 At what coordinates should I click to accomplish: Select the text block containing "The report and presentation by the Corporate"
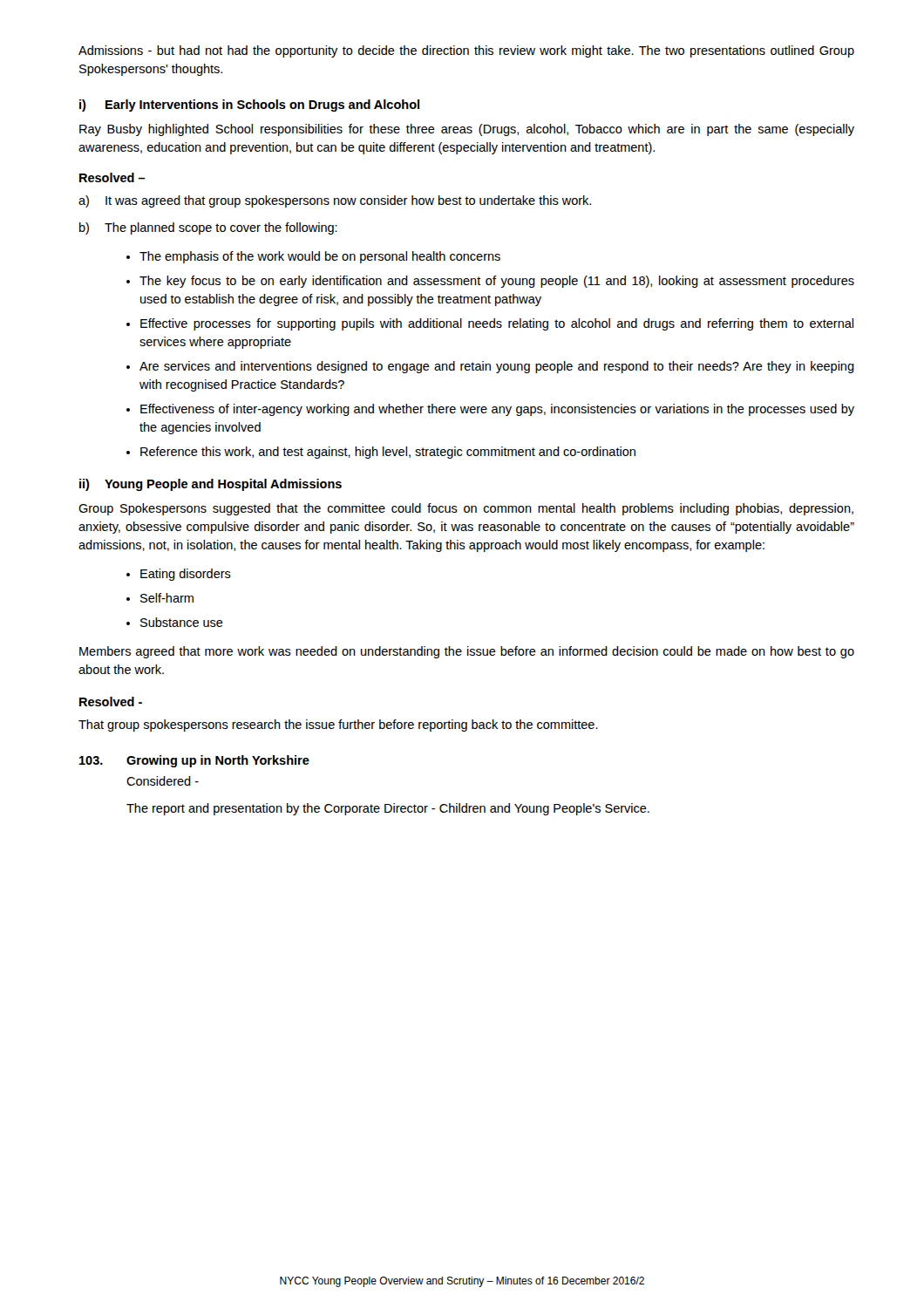(x=388, y=809)
